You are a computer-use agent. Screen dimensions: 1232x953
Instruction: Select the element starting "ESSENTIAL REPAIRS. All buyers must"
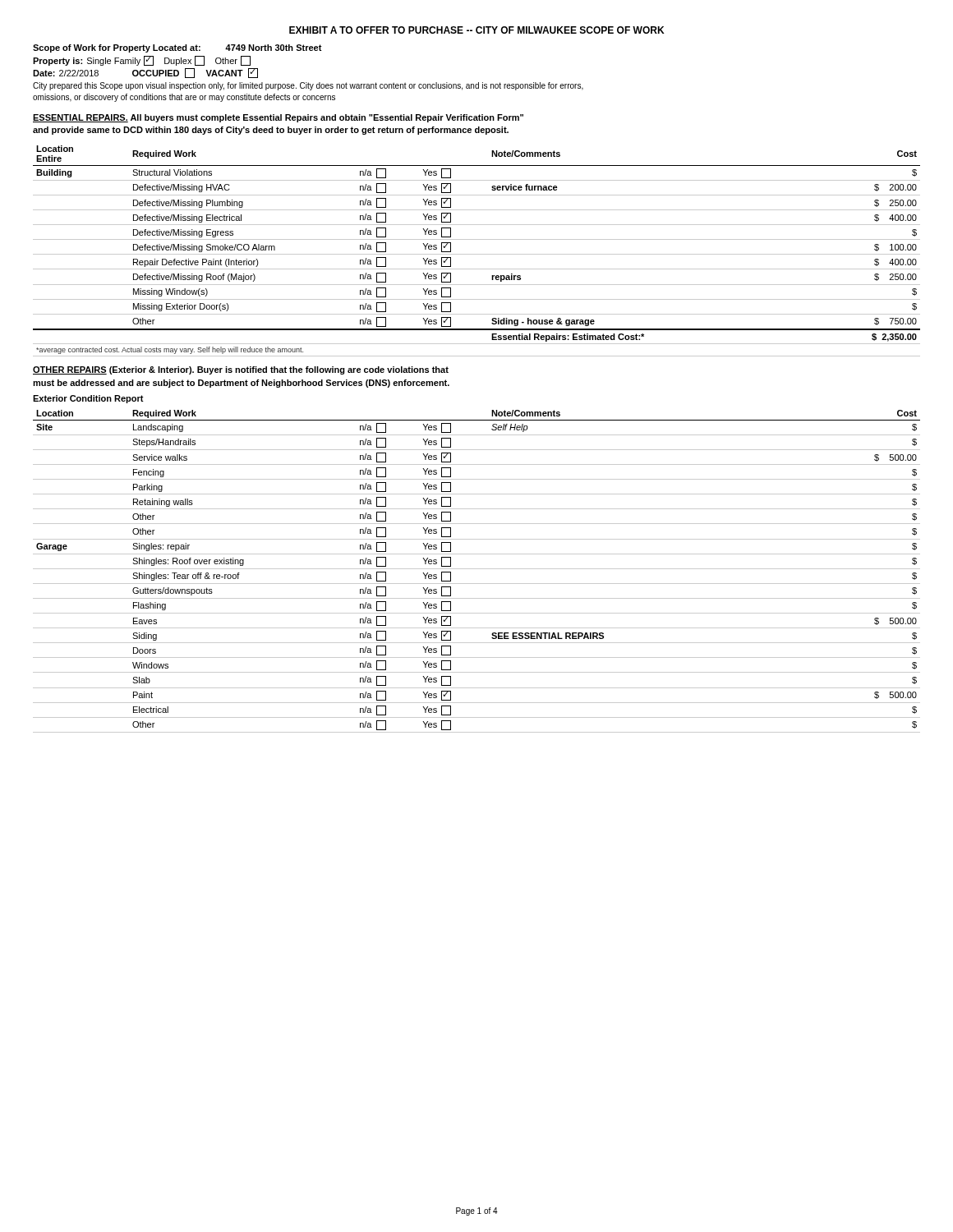tap(278, 124)
